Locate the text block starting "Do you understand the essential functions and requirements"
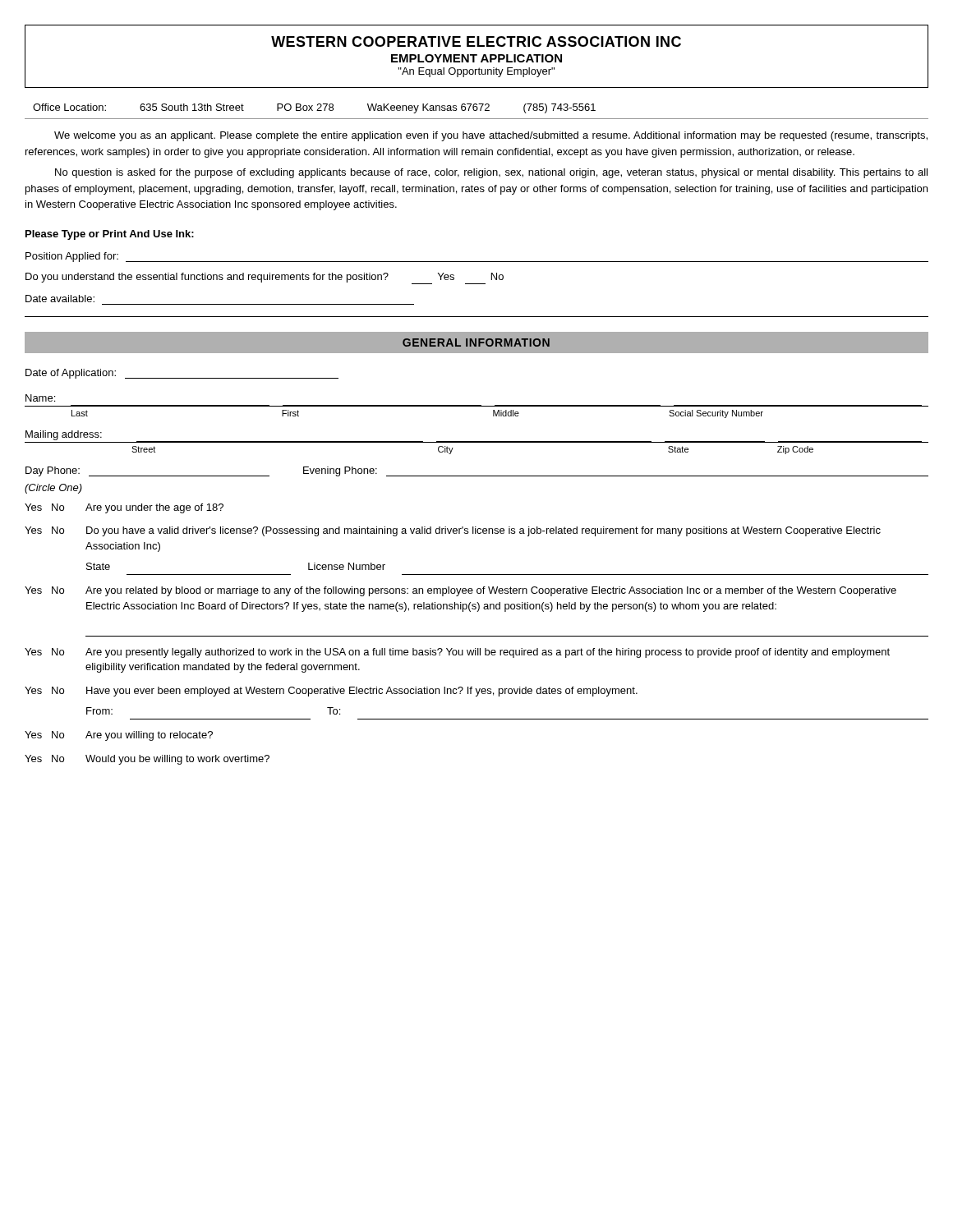Image resolution: width=953 pixels, height=1232 pixels. (x=264, y=276)
